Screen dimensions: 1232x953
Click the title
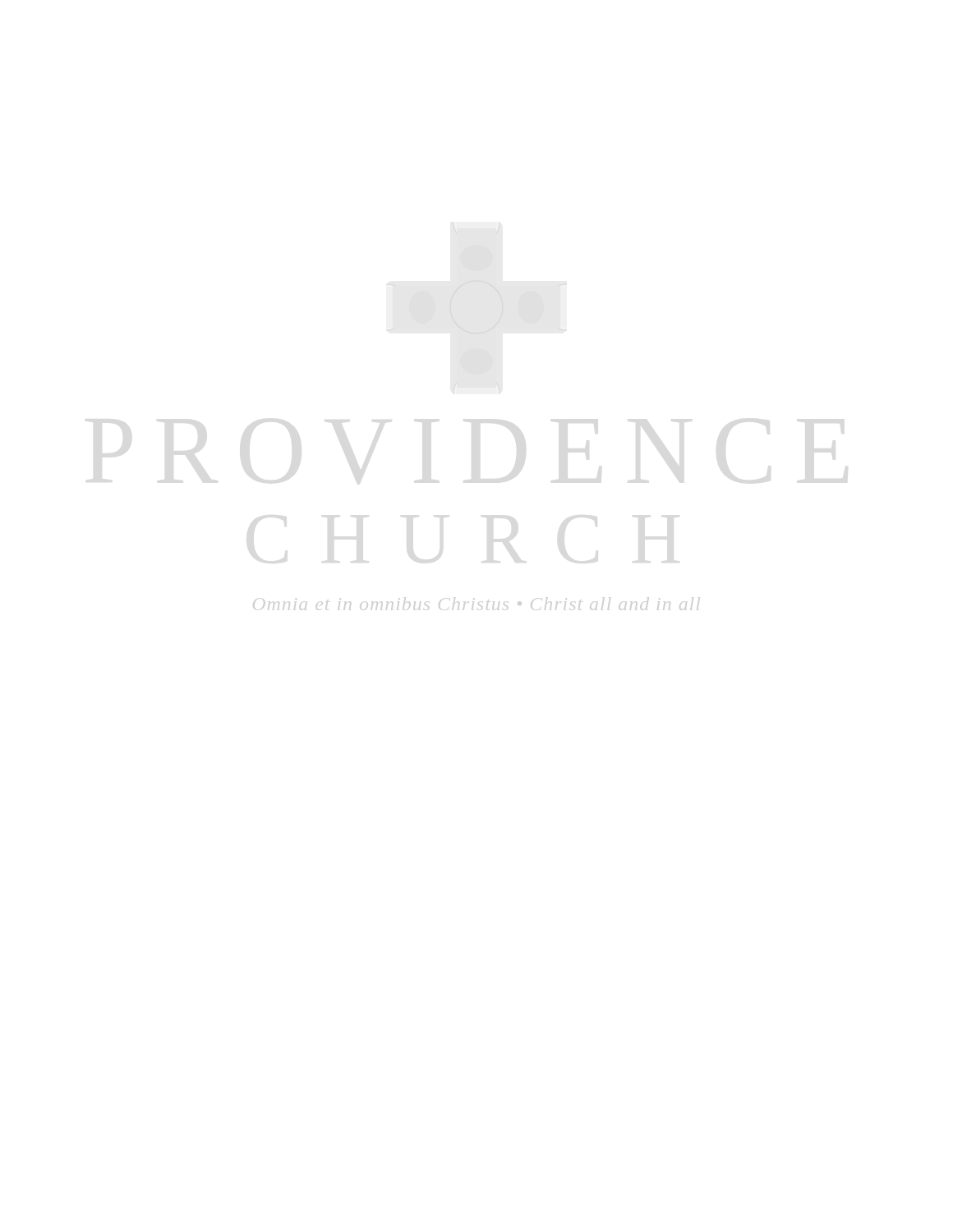(476, 451)
